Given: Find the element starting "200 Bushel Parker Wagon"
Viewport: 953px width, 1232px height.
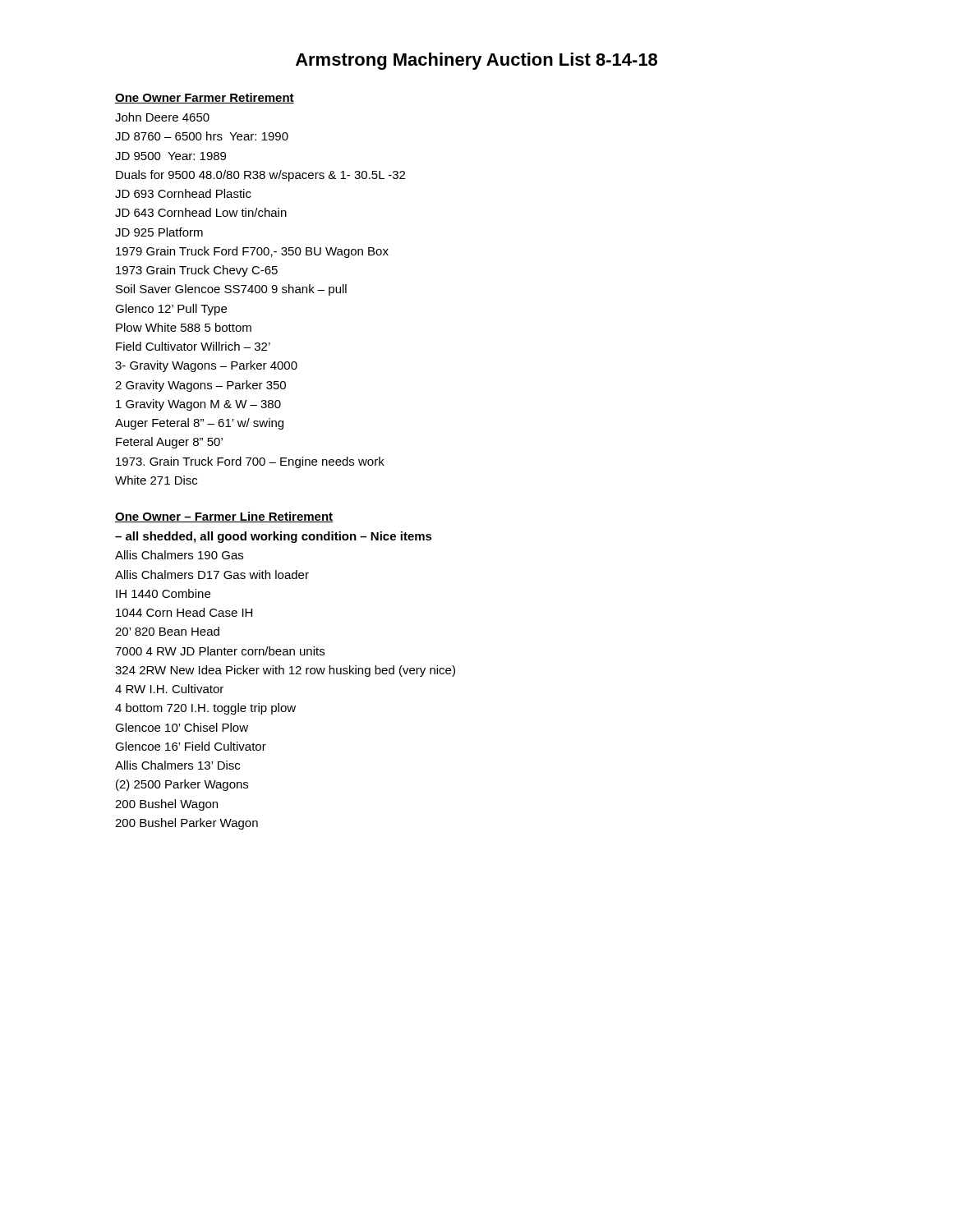Looking at the screenshot, I should (x=187, y=822).
